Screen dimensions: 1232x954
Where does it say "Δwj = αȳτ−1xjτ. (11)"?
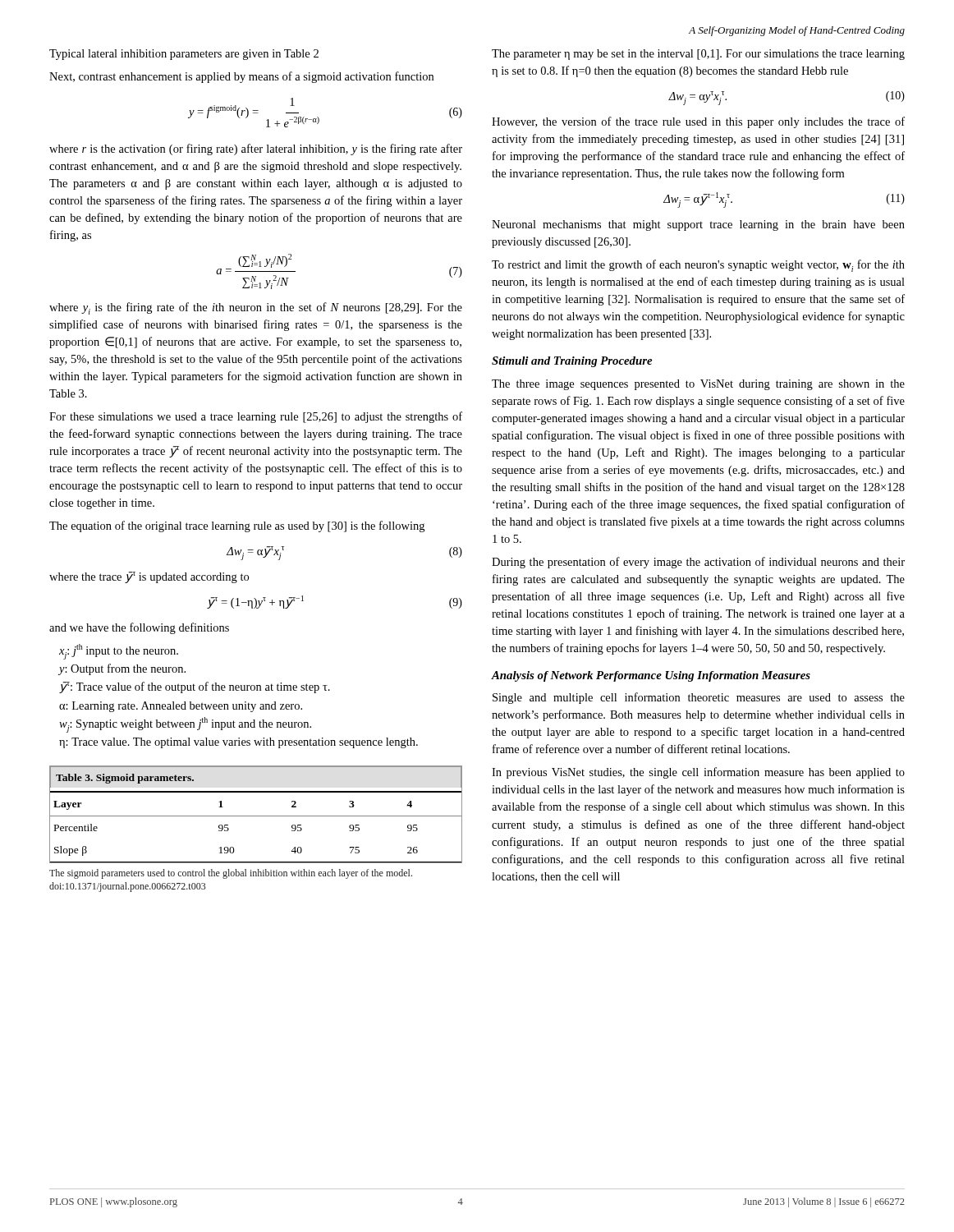pos(698,199)
